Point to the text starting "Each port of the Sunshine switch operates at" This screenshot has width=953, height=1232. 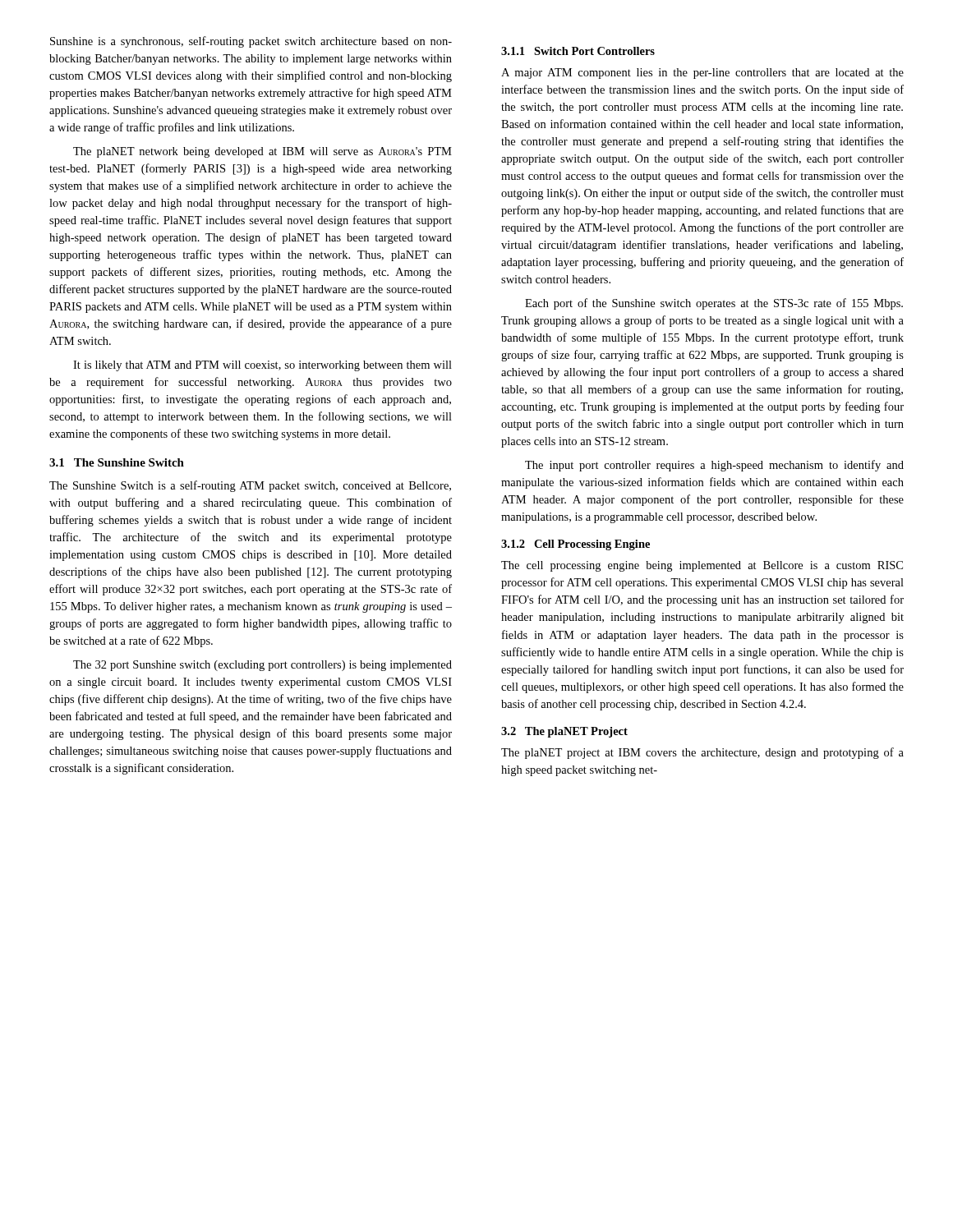pos(702,373)
